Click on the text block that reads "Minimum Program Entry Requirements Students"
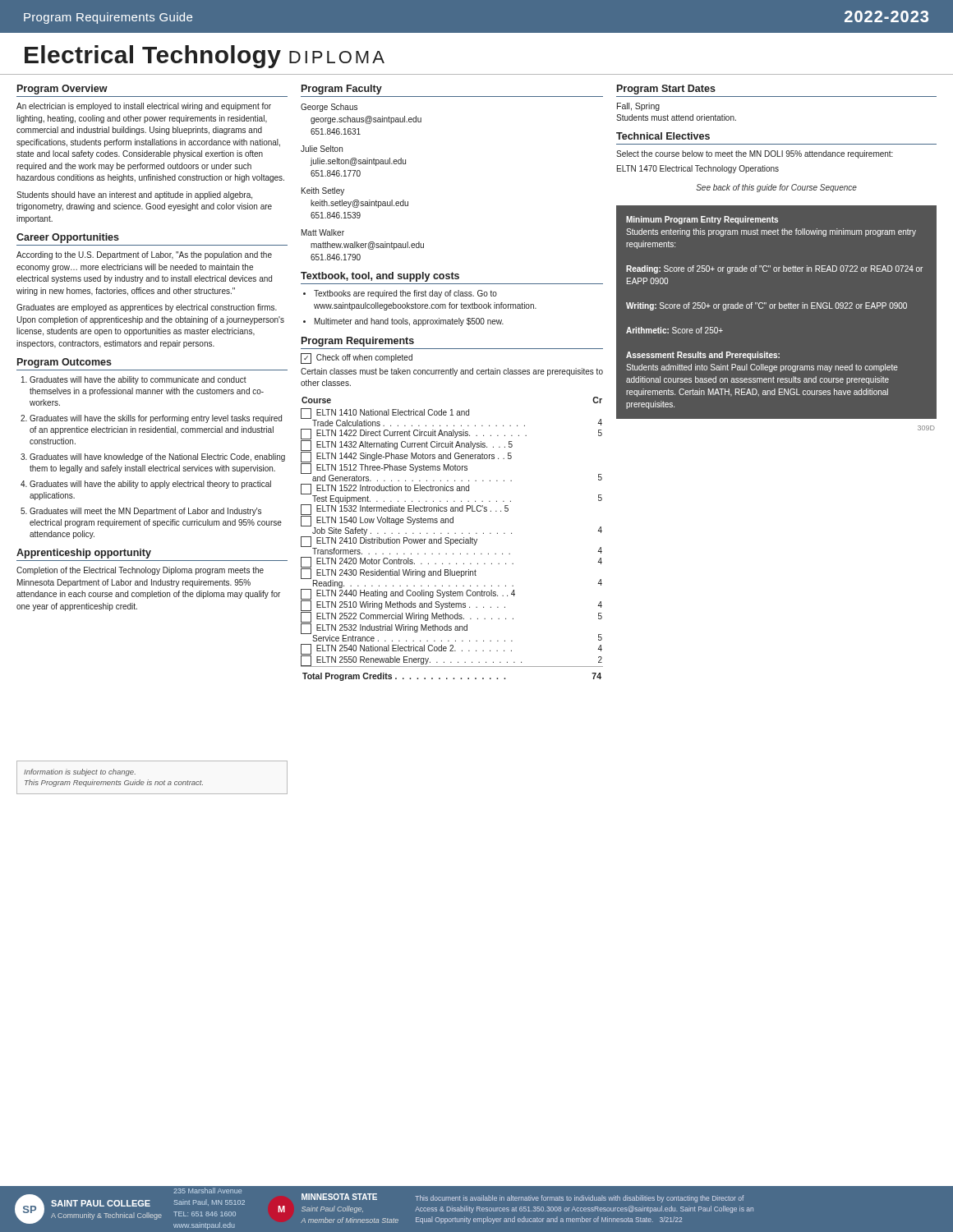This screenshot has height=1232, width=953. pos(775,312)
